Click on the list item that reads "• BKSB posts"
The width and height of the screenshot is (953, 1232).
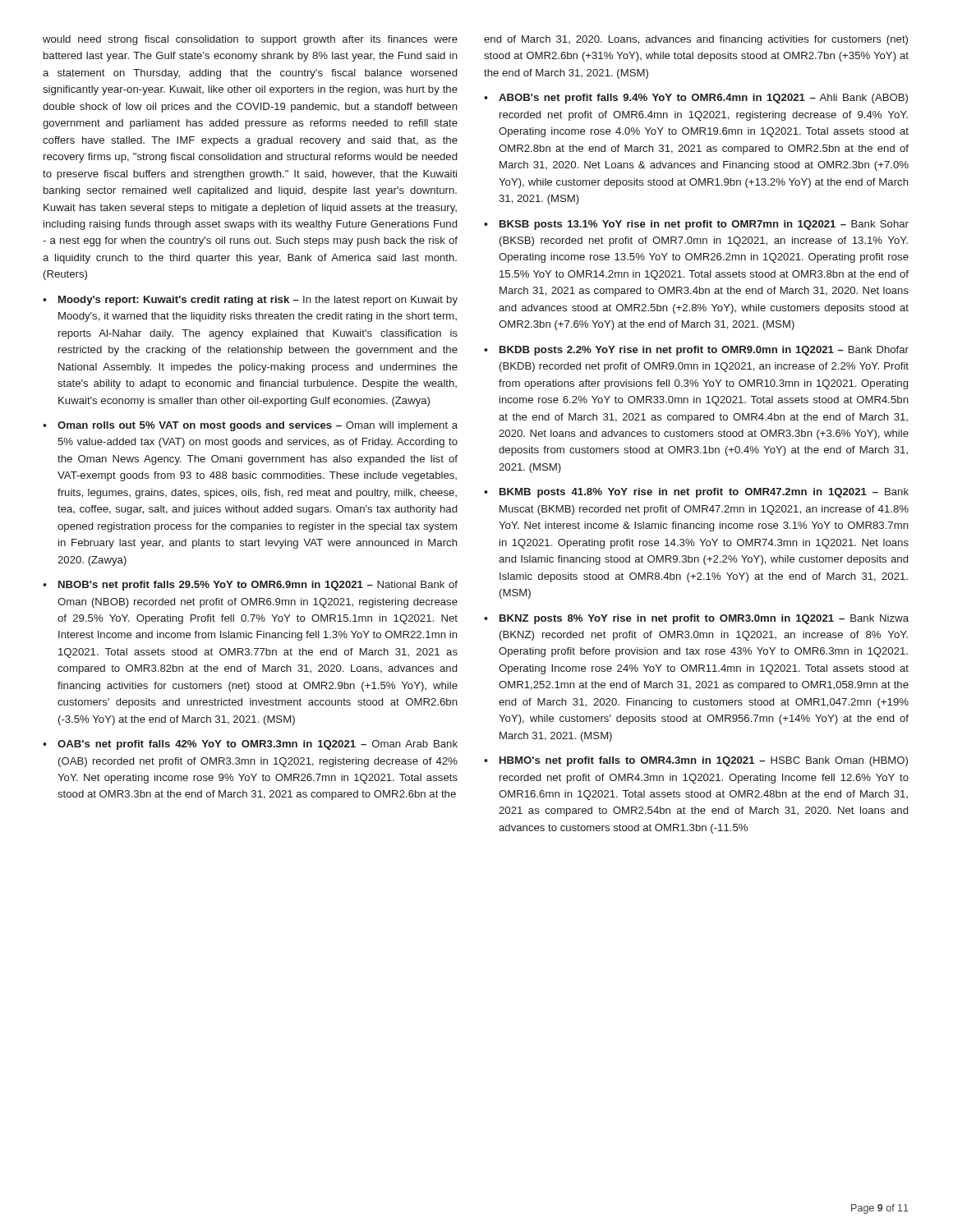pos(696,274)
